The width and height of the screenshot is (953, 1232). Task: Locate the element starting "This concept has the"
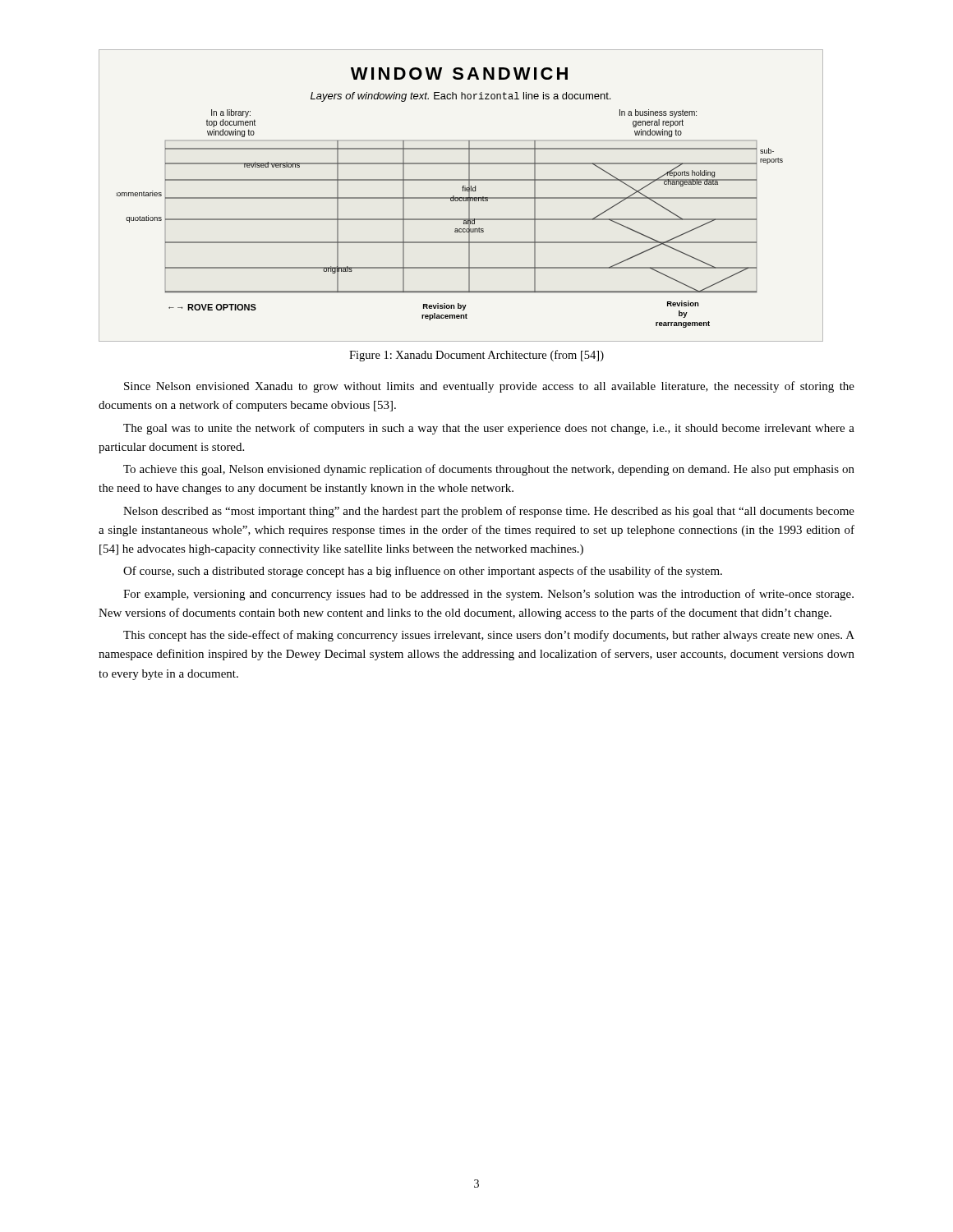click(476, 654)
